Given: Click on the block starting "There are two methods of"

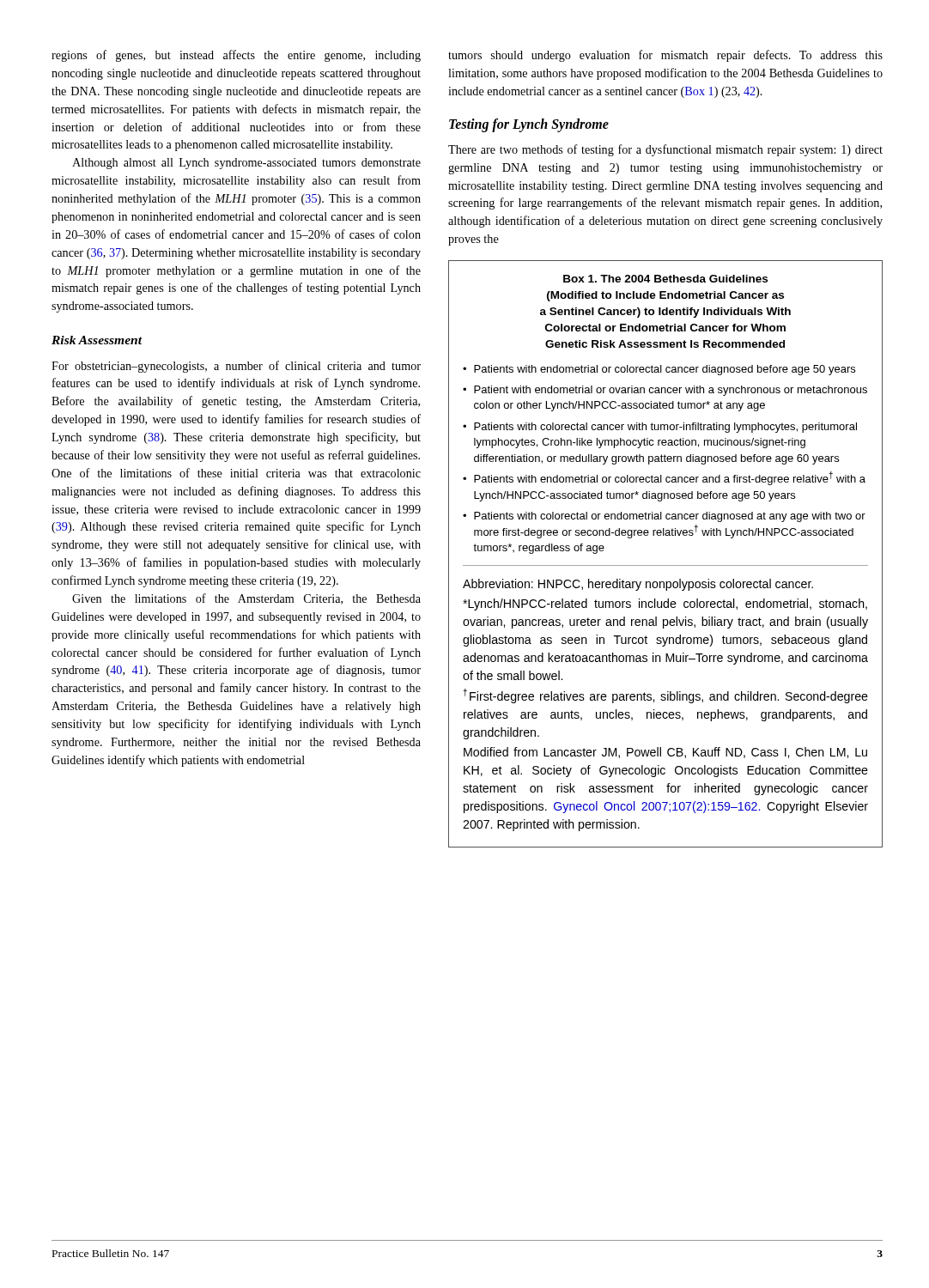Looking at the screenshot, I should point(665,194).
